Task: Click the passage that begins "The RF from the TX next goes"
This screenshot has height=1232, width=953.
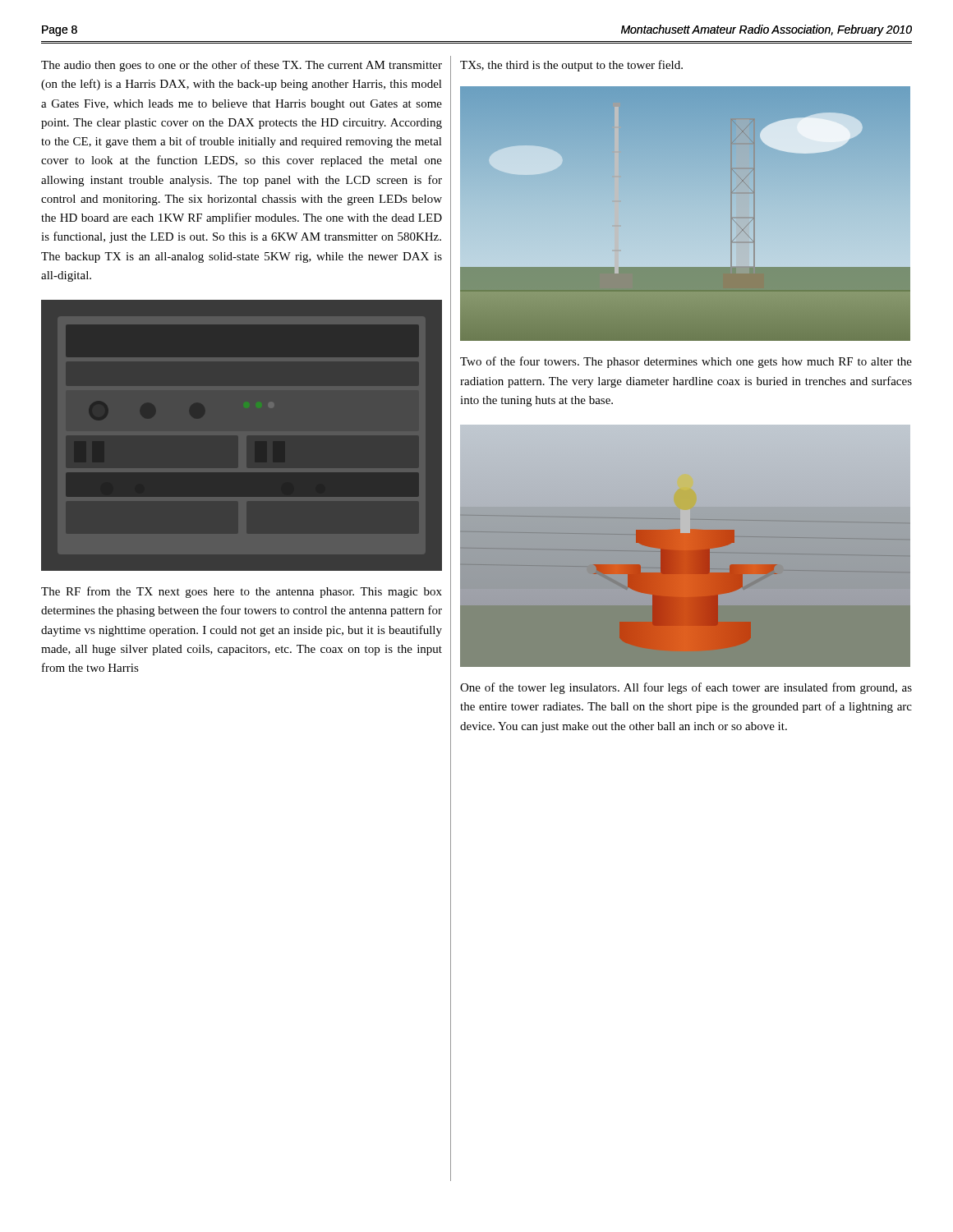Action: pos(242,630)
